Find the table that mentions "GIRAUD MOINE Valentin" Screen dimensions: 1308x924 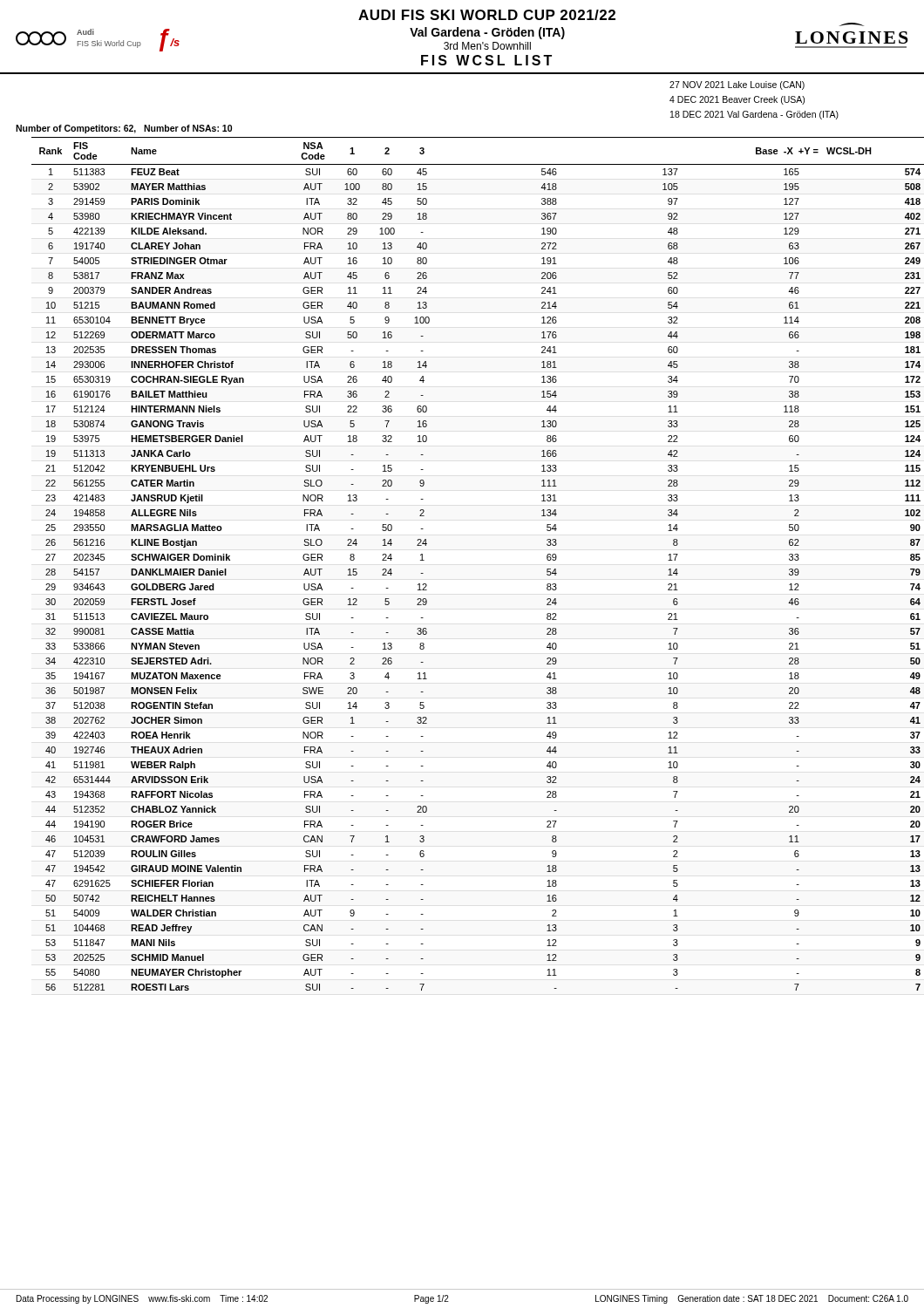point(462,566)
